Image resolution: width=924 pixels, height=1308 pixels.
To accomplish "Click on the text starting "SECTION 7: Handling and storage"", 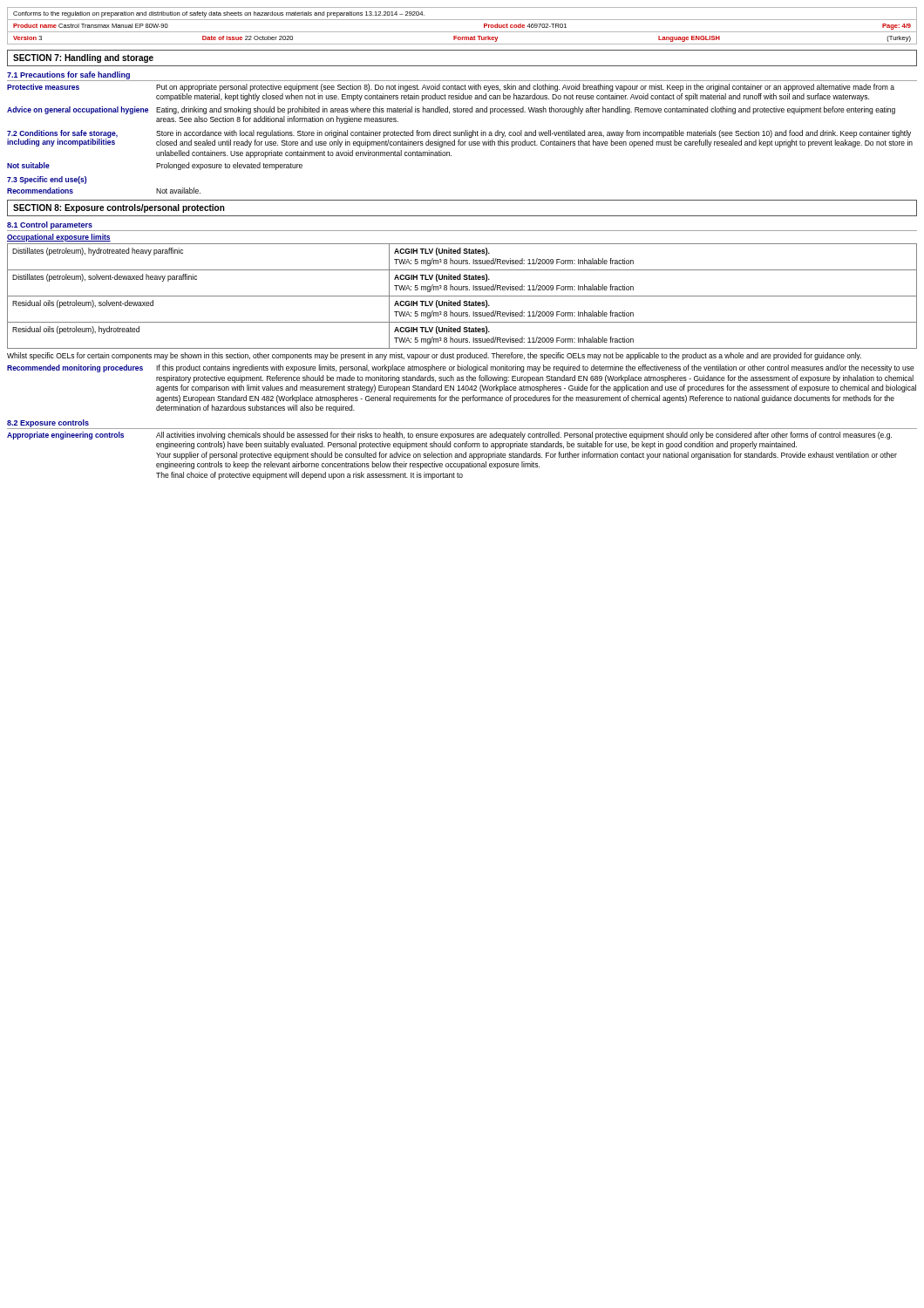I will click(83, 58).
